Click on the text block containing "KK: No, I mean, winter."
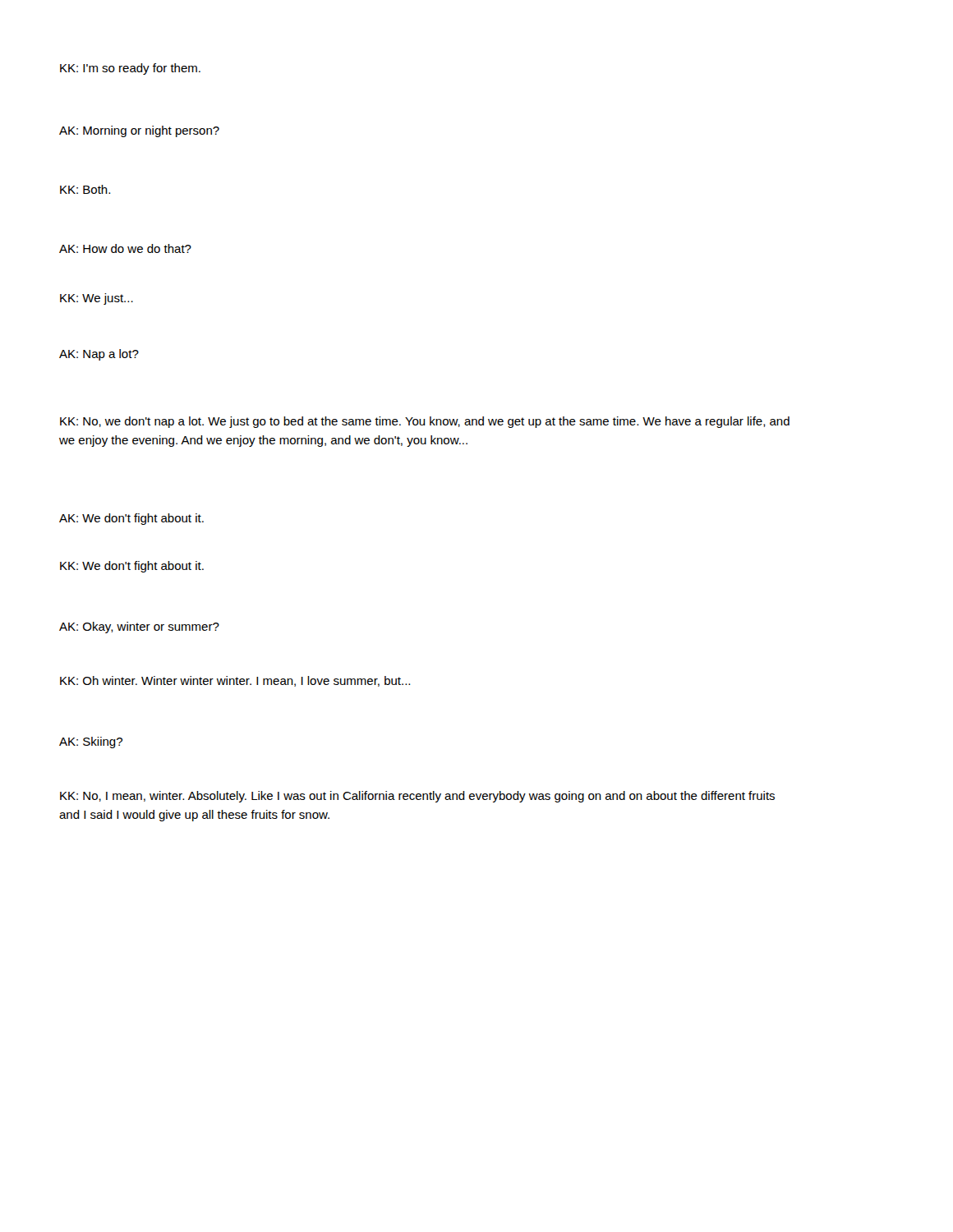 tap(417, 805)
